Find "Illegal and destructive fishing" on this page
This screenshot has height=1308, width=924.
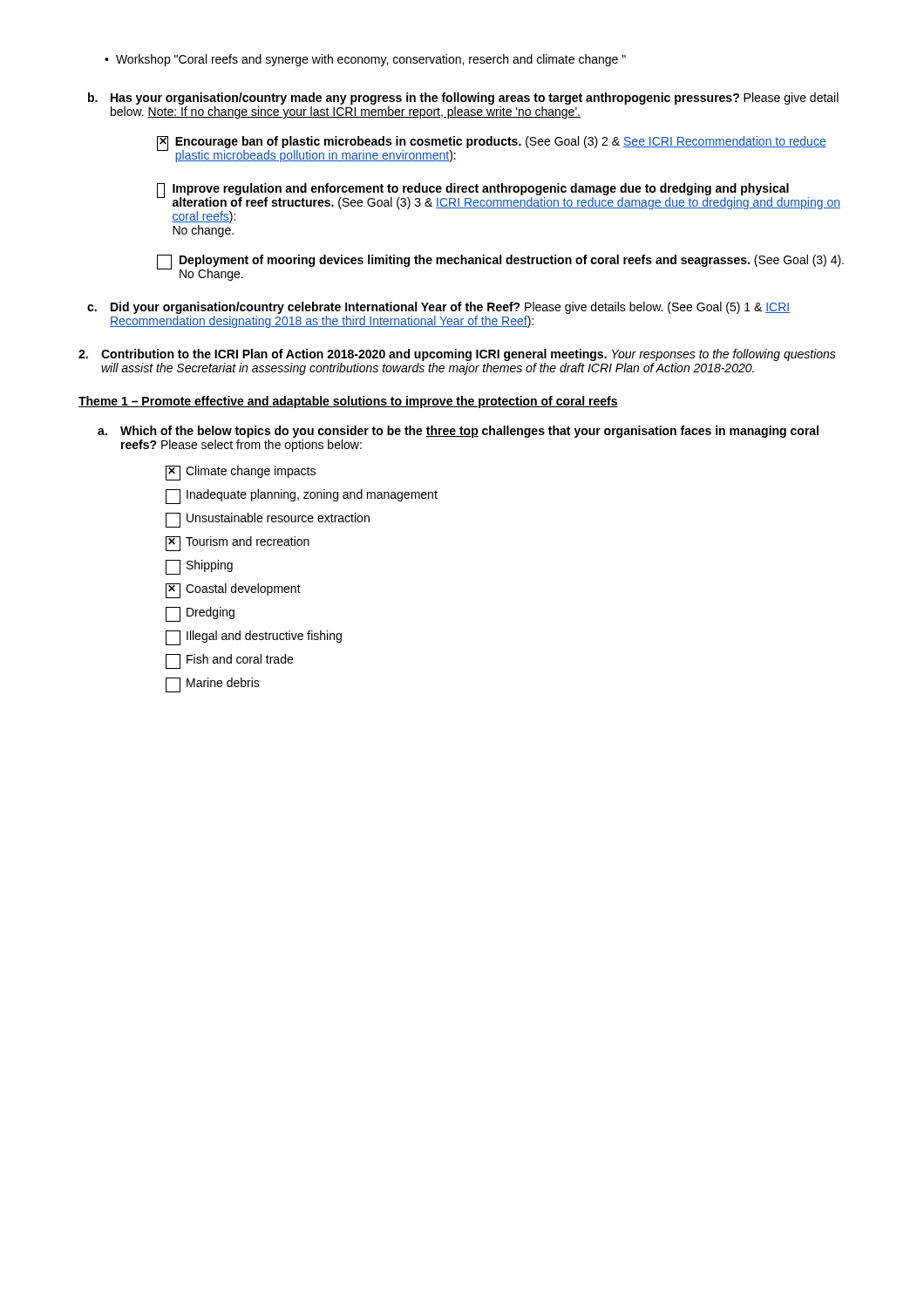click(254, 638)
